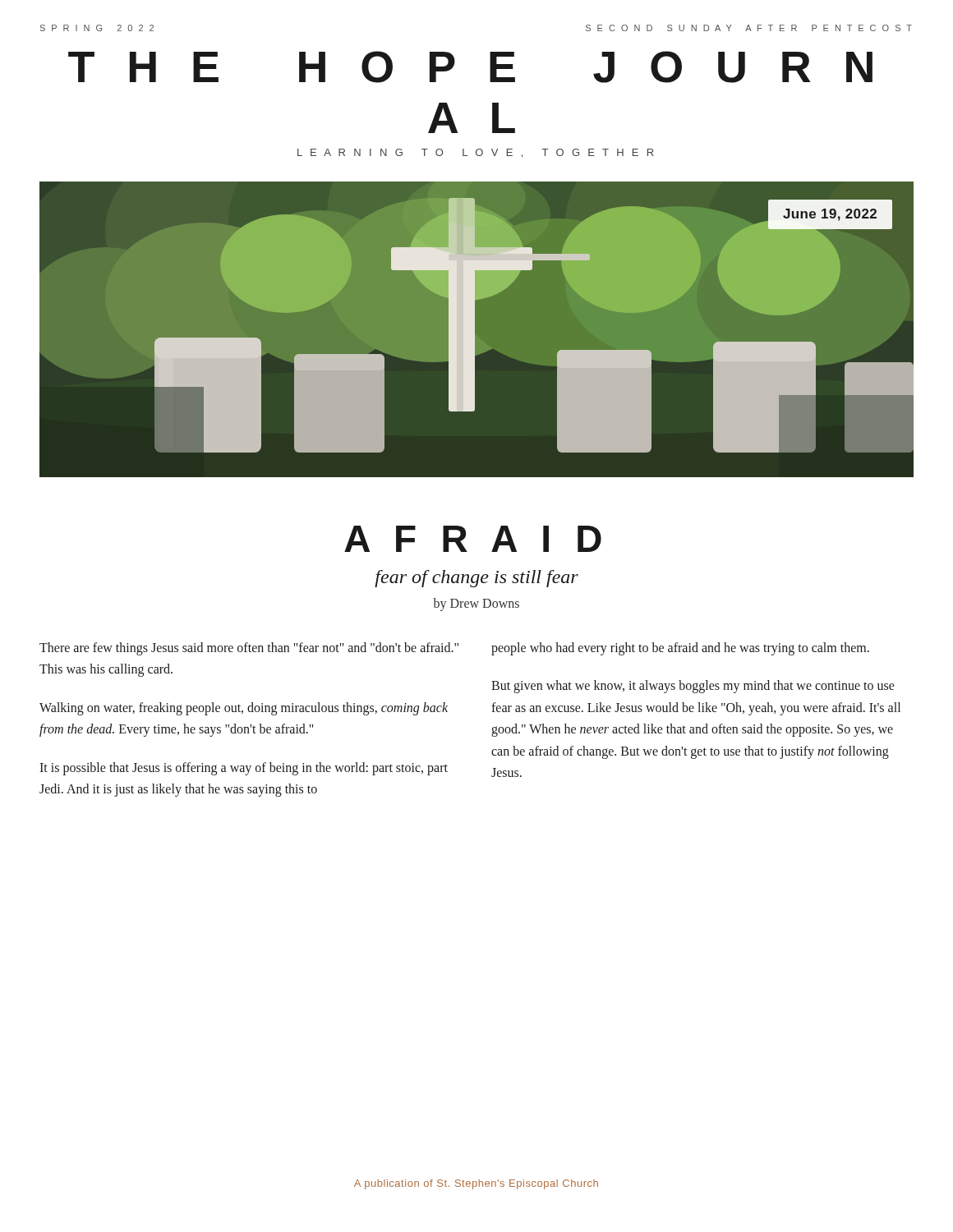This screenshot has height=1232, width=953.
Task: Navigate to the region starting "T H E H O"
Action: (x=476, y=92)
